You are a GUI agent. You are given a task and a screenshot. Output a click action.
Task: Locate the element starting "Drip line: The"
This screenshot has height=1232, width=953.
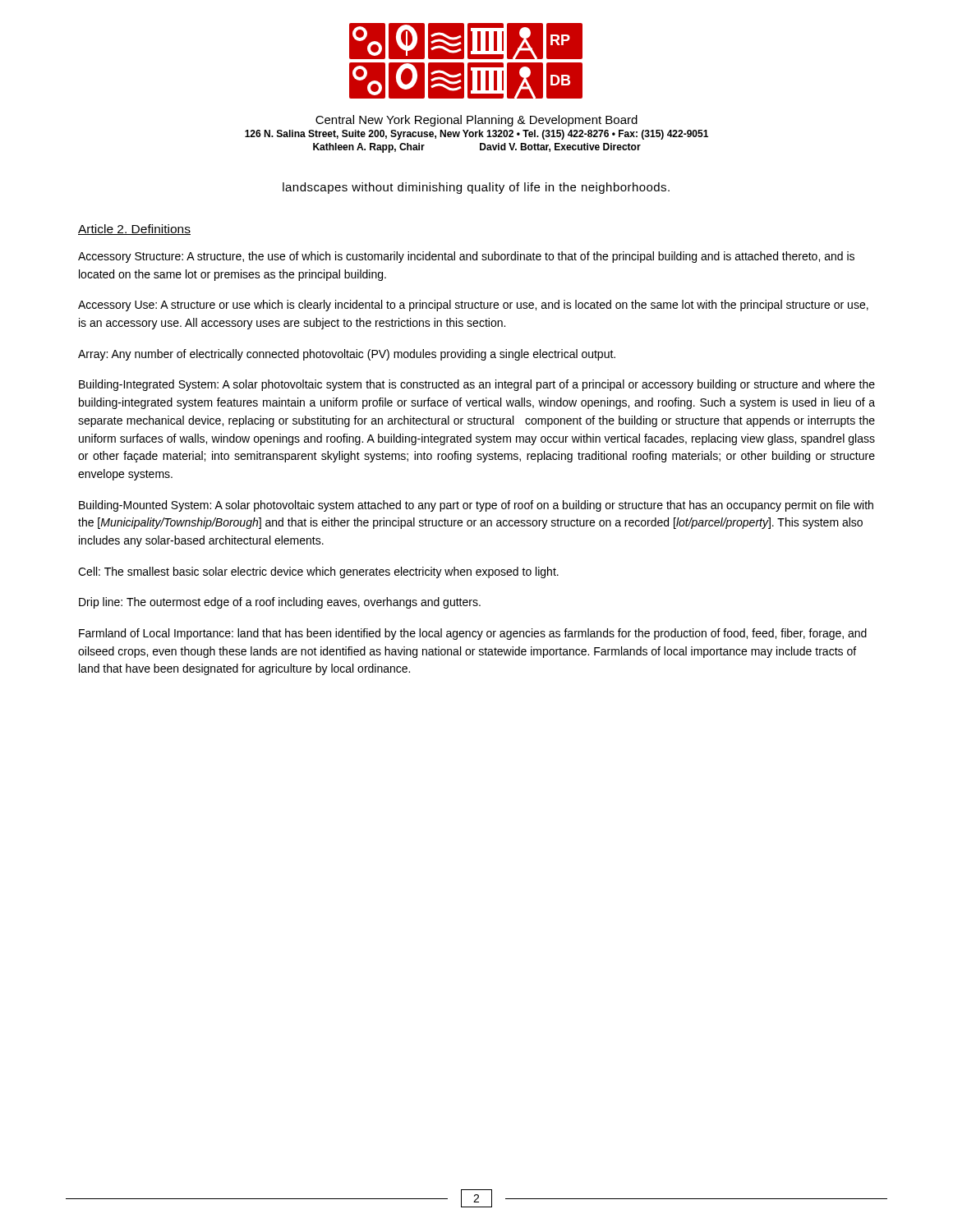[x=280, y=602]
